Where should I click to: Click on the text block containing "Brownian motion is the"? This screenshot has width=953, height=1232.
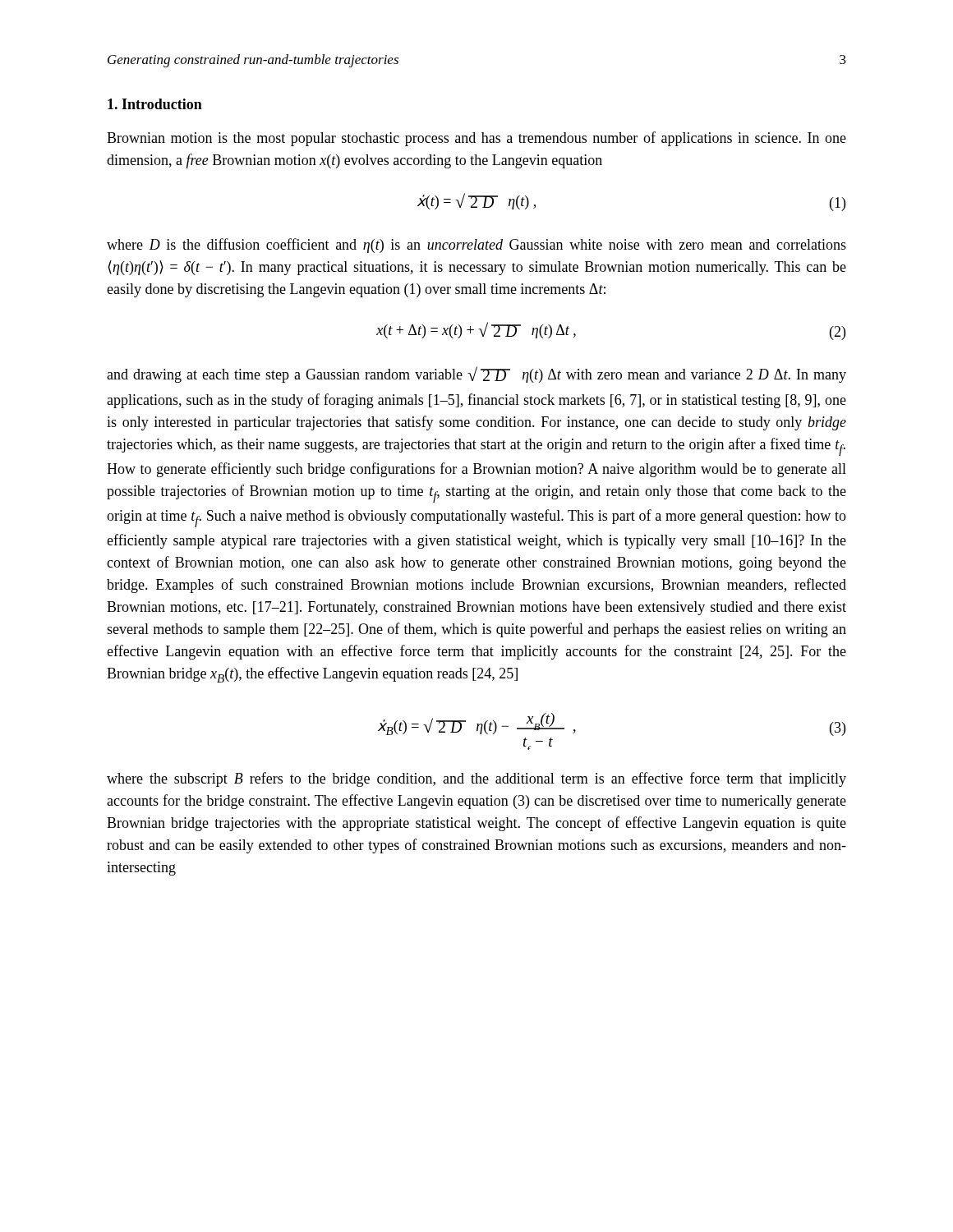pyautogui.click(x=476, y=149)
